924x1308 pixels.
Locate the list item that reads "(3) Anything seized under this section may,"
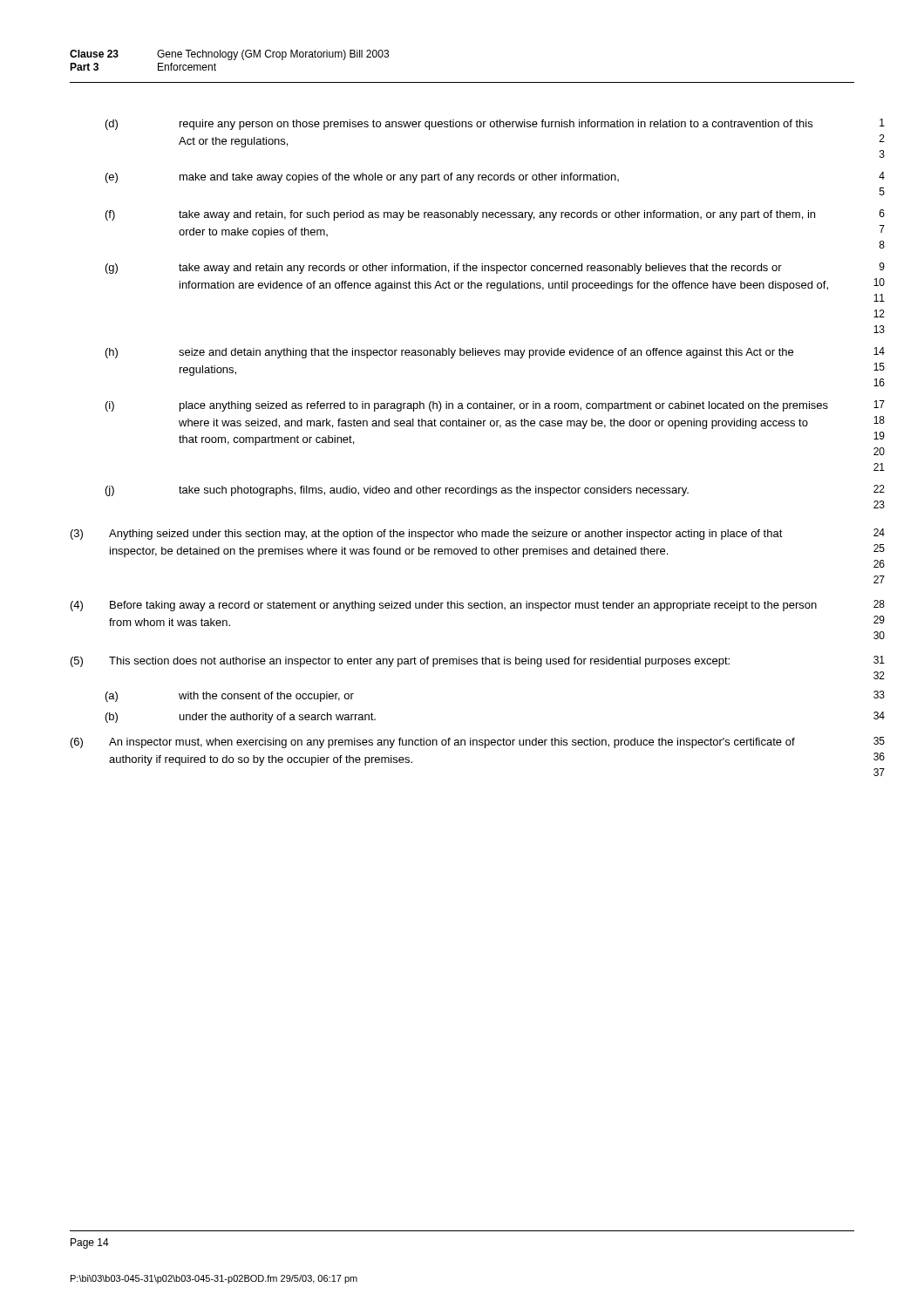pyautogui.click(x=477, y=556)
